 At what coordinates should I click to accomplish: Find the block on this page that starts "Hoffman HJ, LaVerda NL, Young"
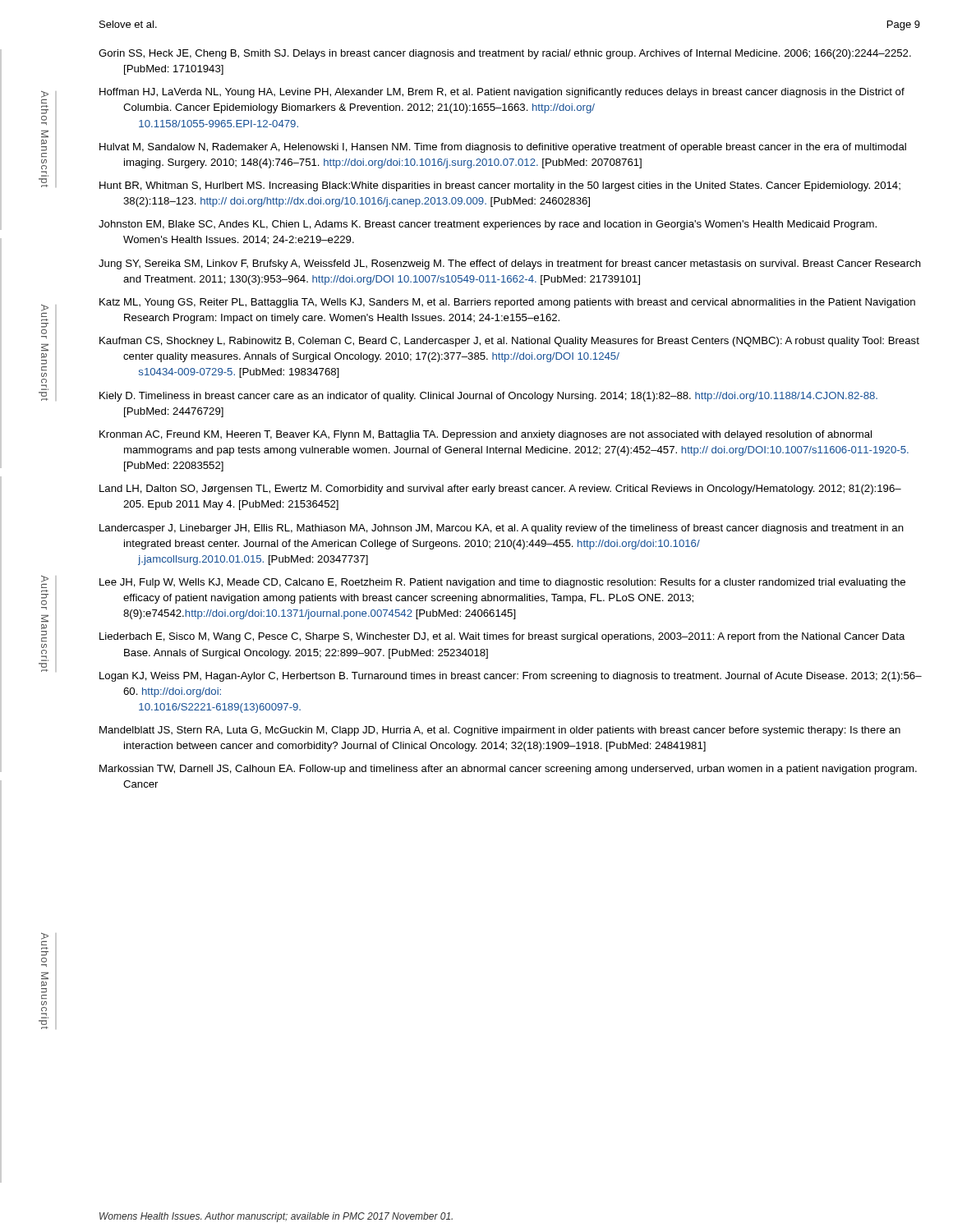pyautogui.click(x=501, y=107)
